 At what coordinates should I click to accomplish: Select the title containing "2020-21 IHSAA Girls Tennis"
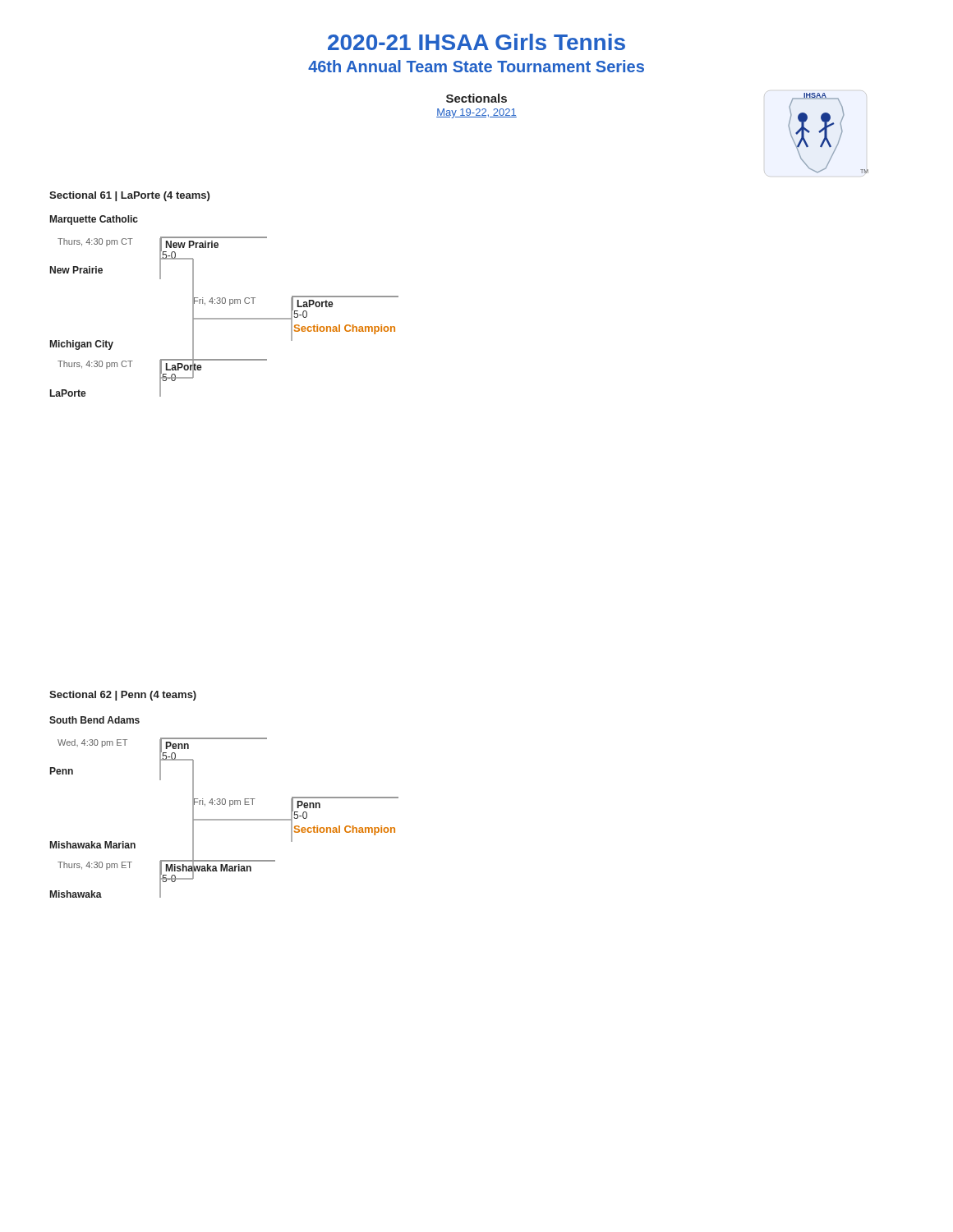[476, 43]
